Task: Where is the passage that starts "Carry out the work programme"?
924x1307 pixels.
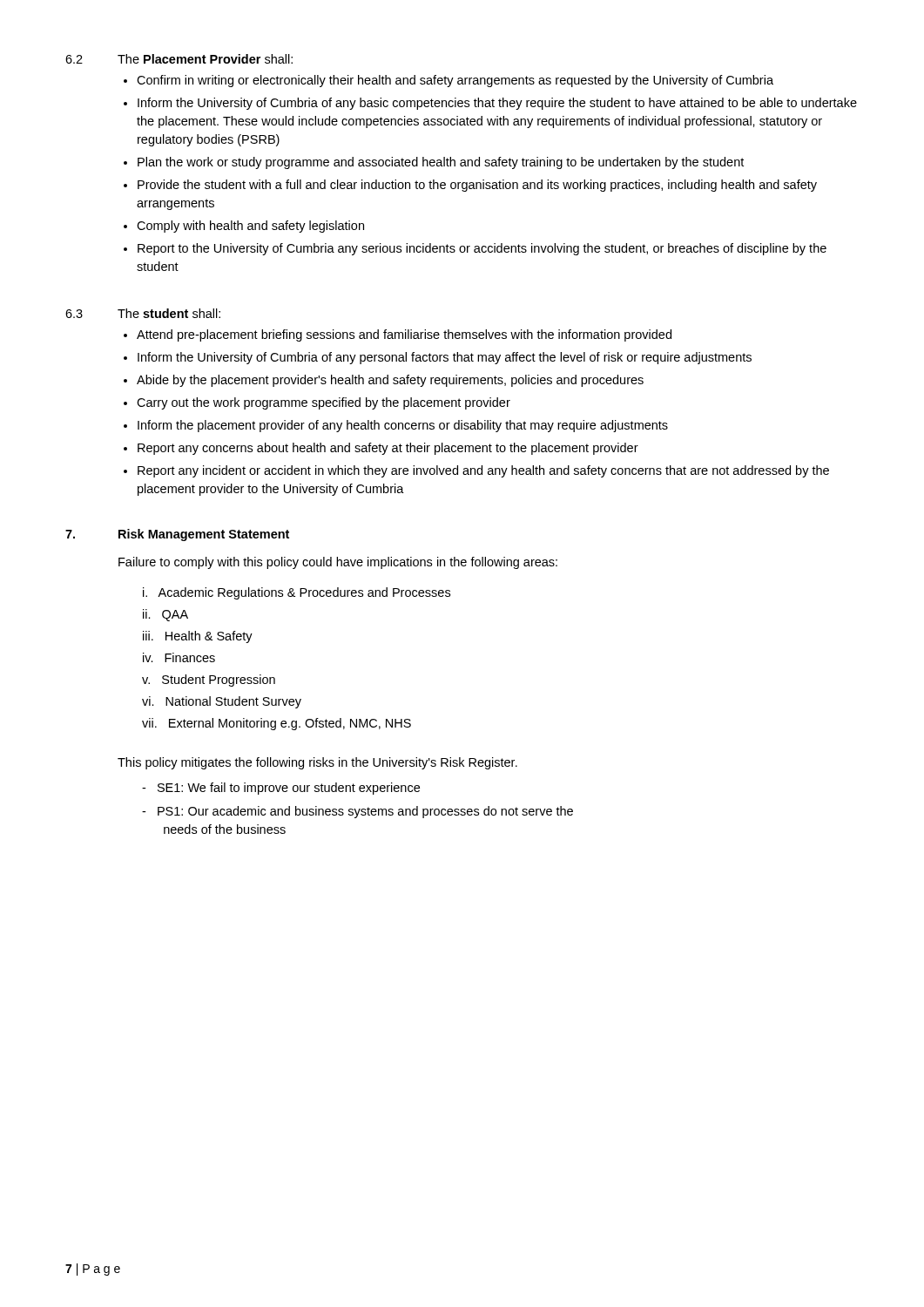Action: [323, 403]
